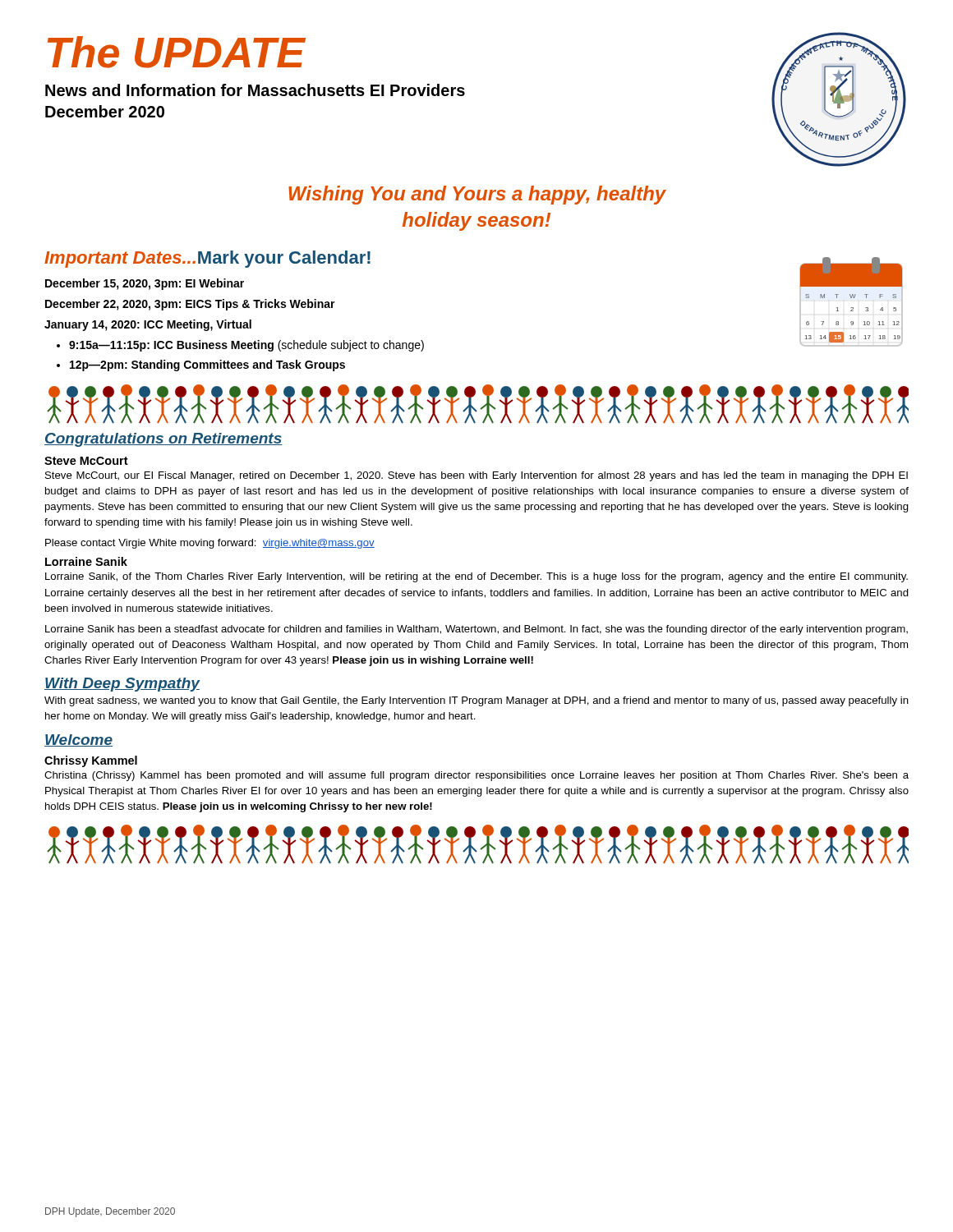Screen dimensions: 1232x953
Task: Find the text block with the text "December 15, 2020, 3pm:"
Action: 146,283
